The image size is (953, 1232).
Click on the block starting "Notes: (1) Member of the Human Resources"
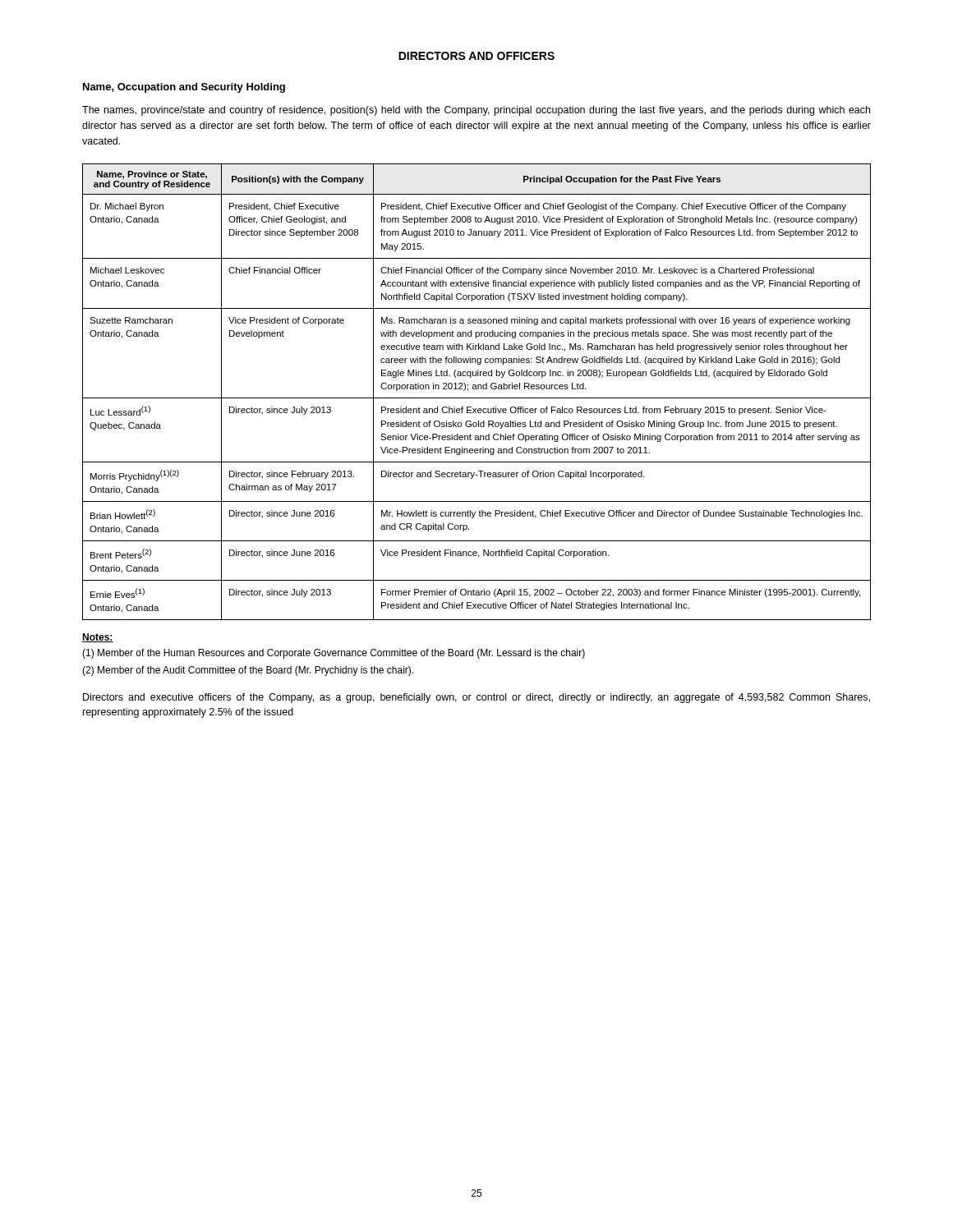point(476,655)
